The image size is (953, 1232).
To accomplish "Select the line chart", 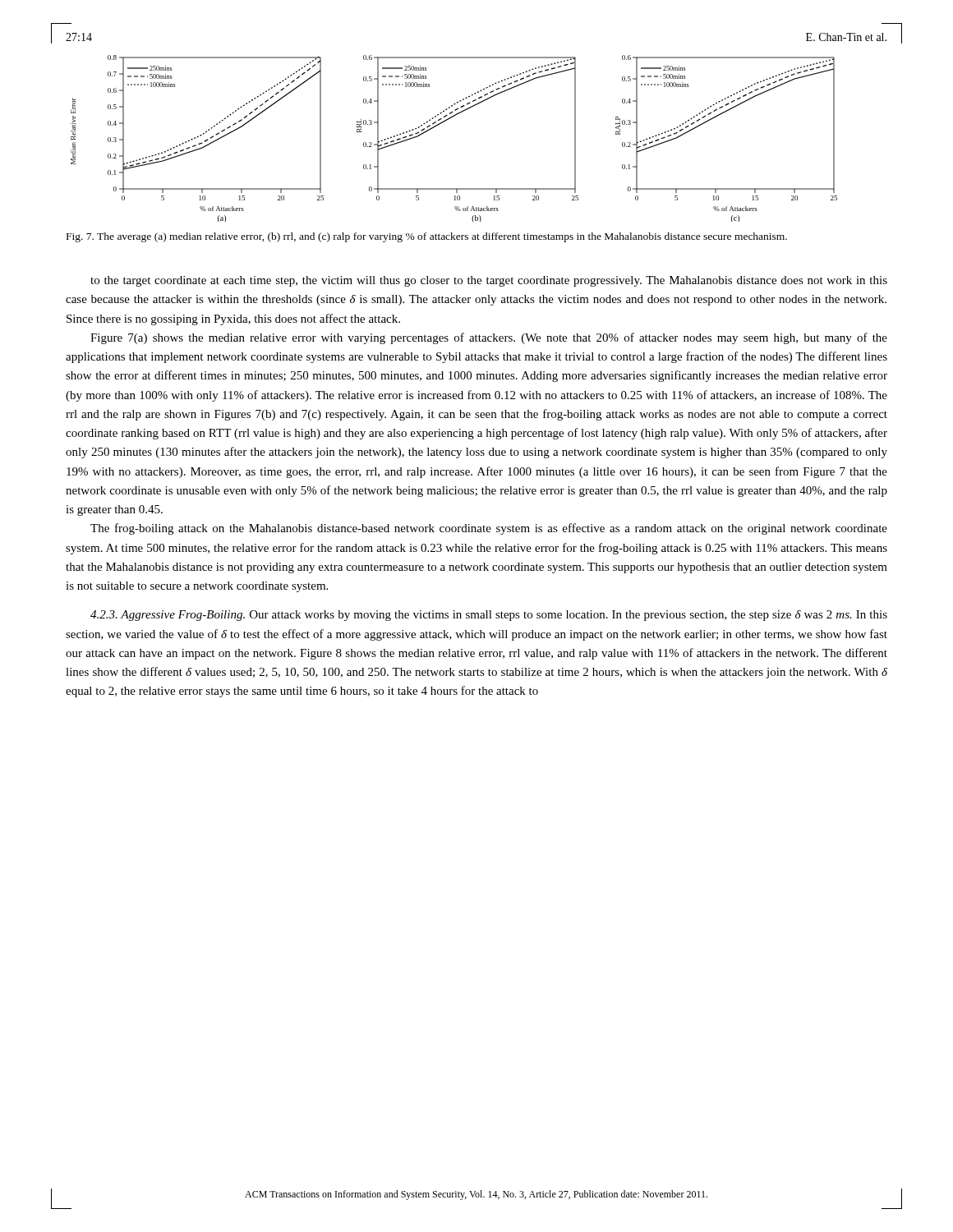I will [x=476, y=140].
